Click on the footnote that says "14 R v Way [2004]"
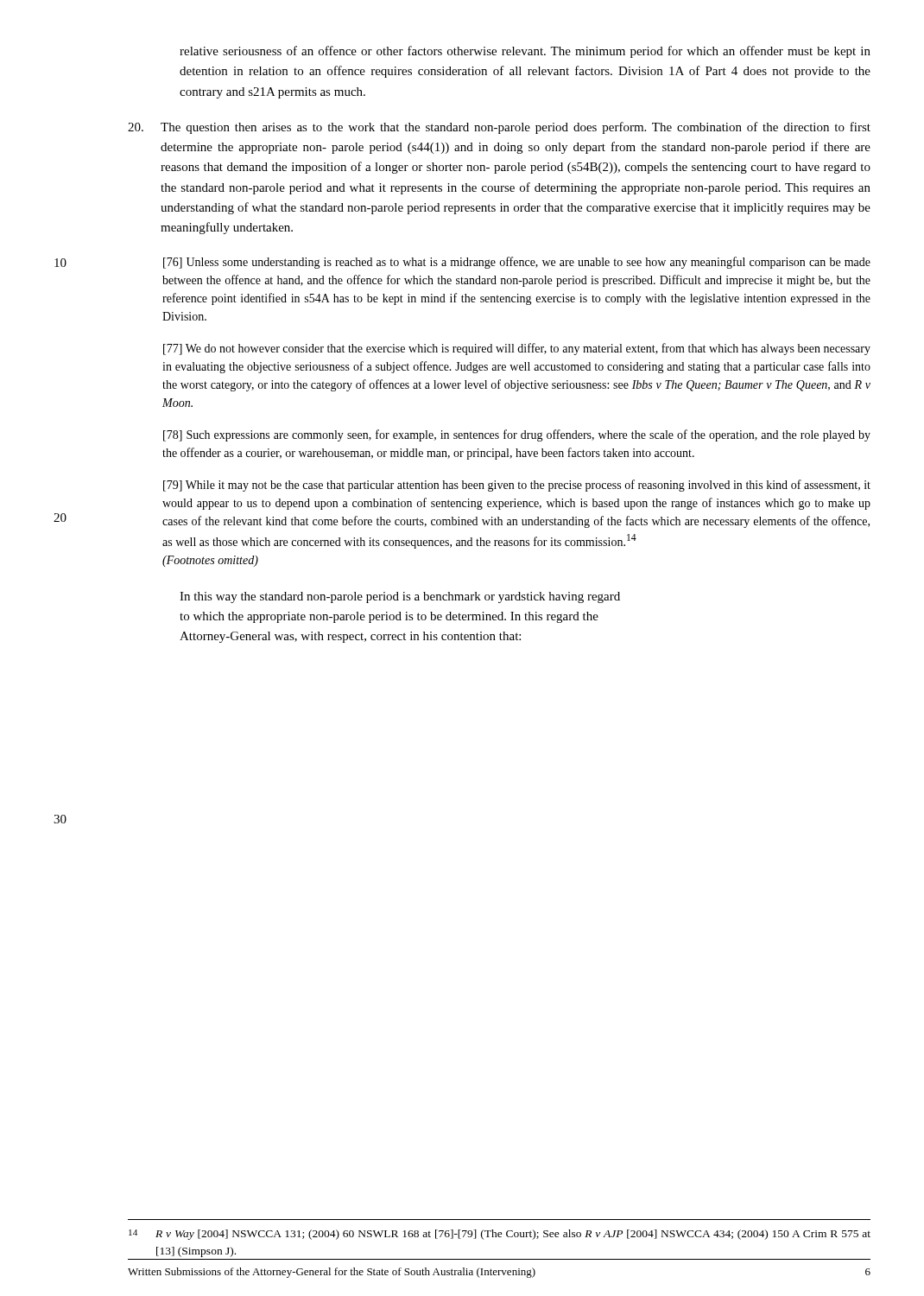 [x=499, y=1242]
